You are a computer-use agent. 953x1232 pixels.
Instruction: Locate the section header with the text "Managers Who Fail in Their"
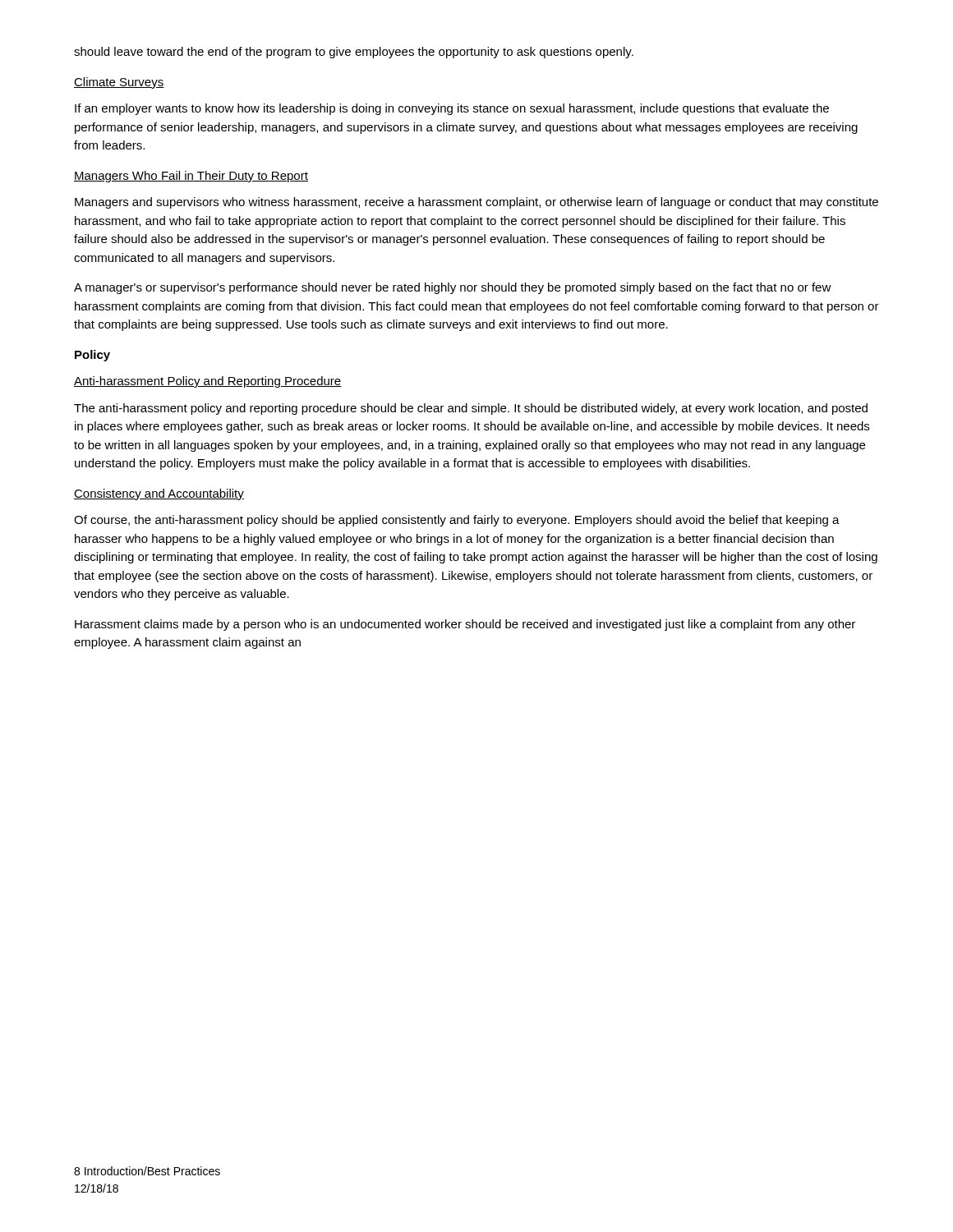(x=191, y=177)
